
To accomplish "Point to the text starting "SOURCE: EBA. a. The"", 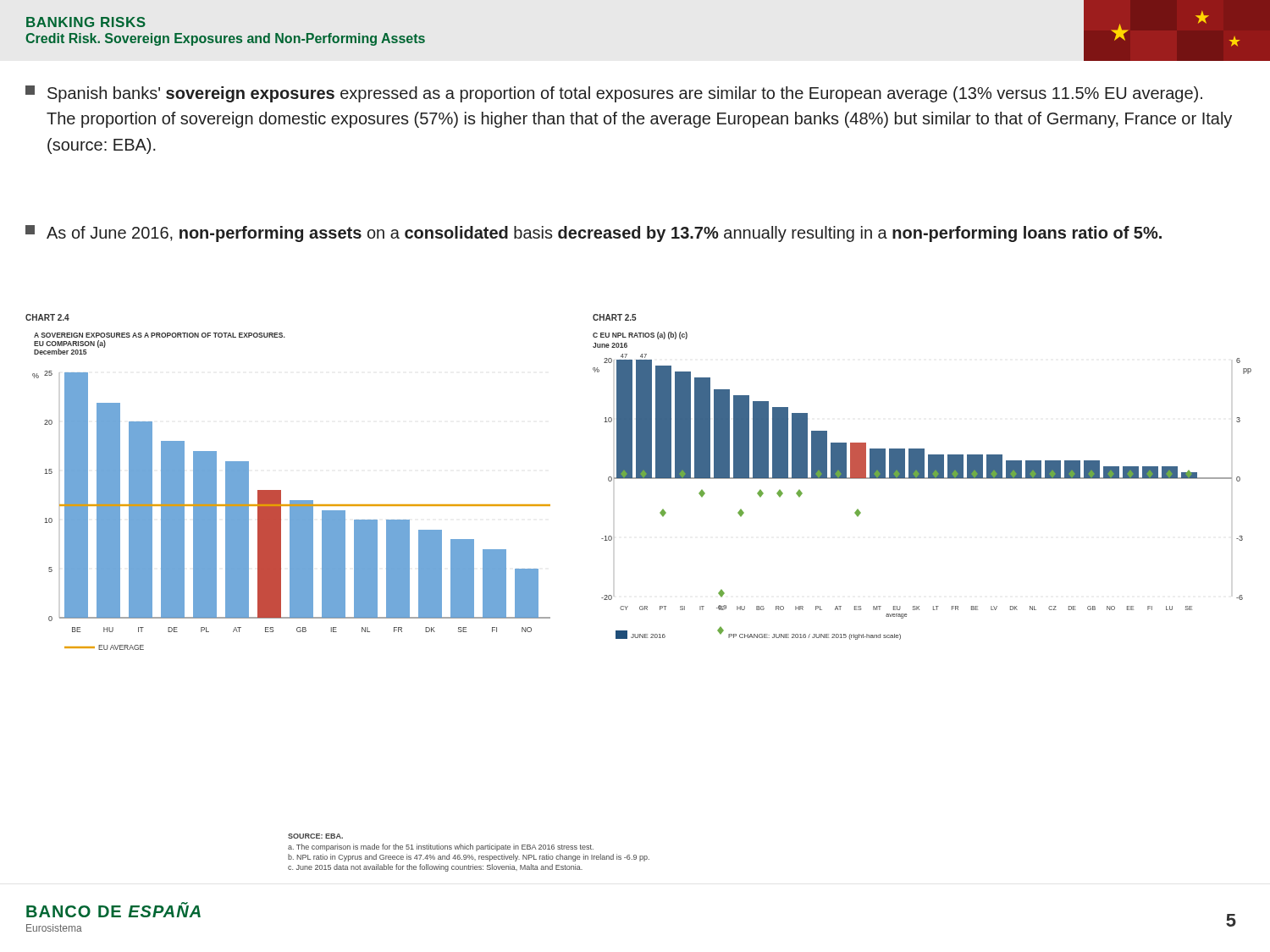I will point(315,836).
